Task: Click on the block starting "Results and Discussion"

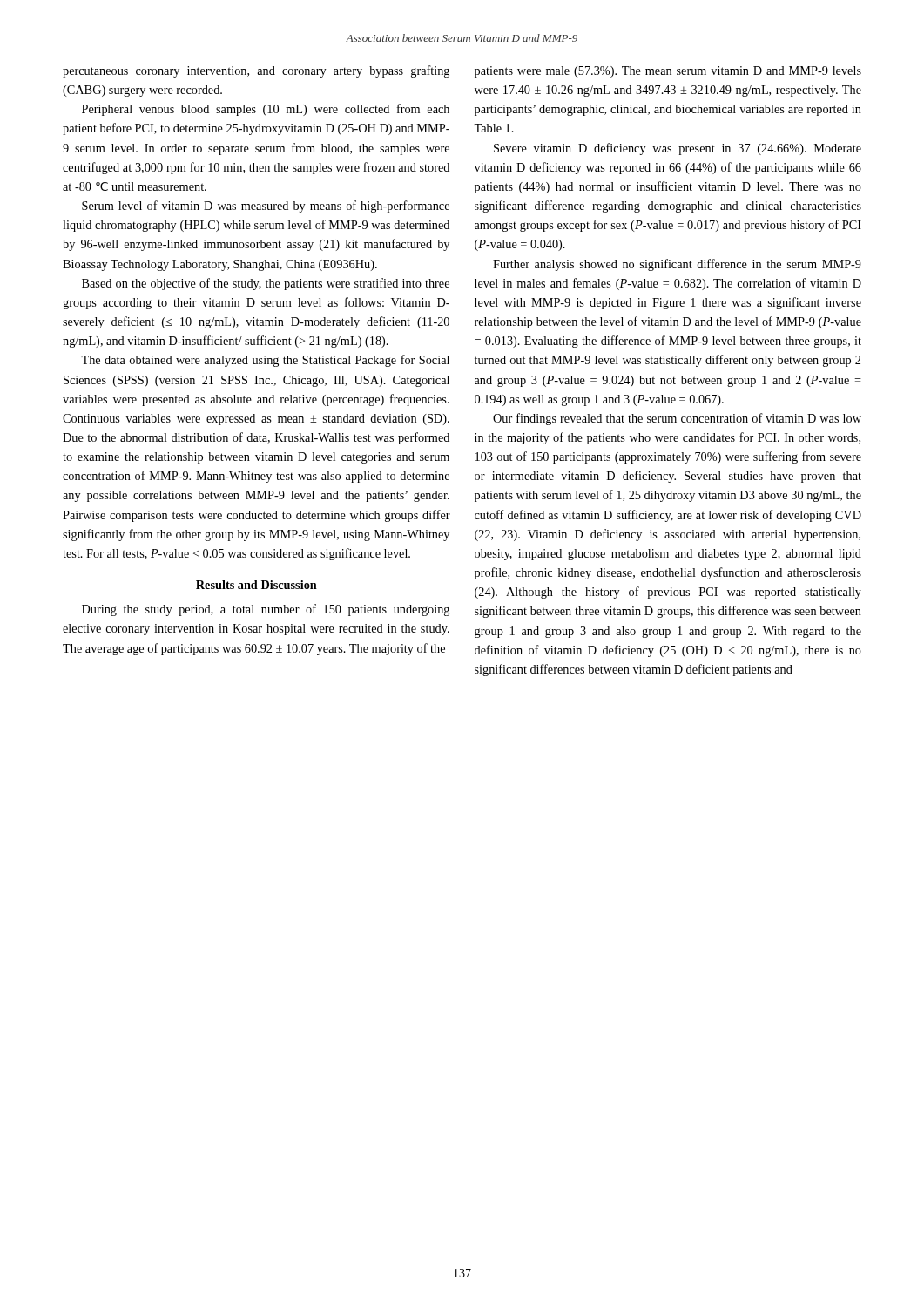Action: pos(256,585)
